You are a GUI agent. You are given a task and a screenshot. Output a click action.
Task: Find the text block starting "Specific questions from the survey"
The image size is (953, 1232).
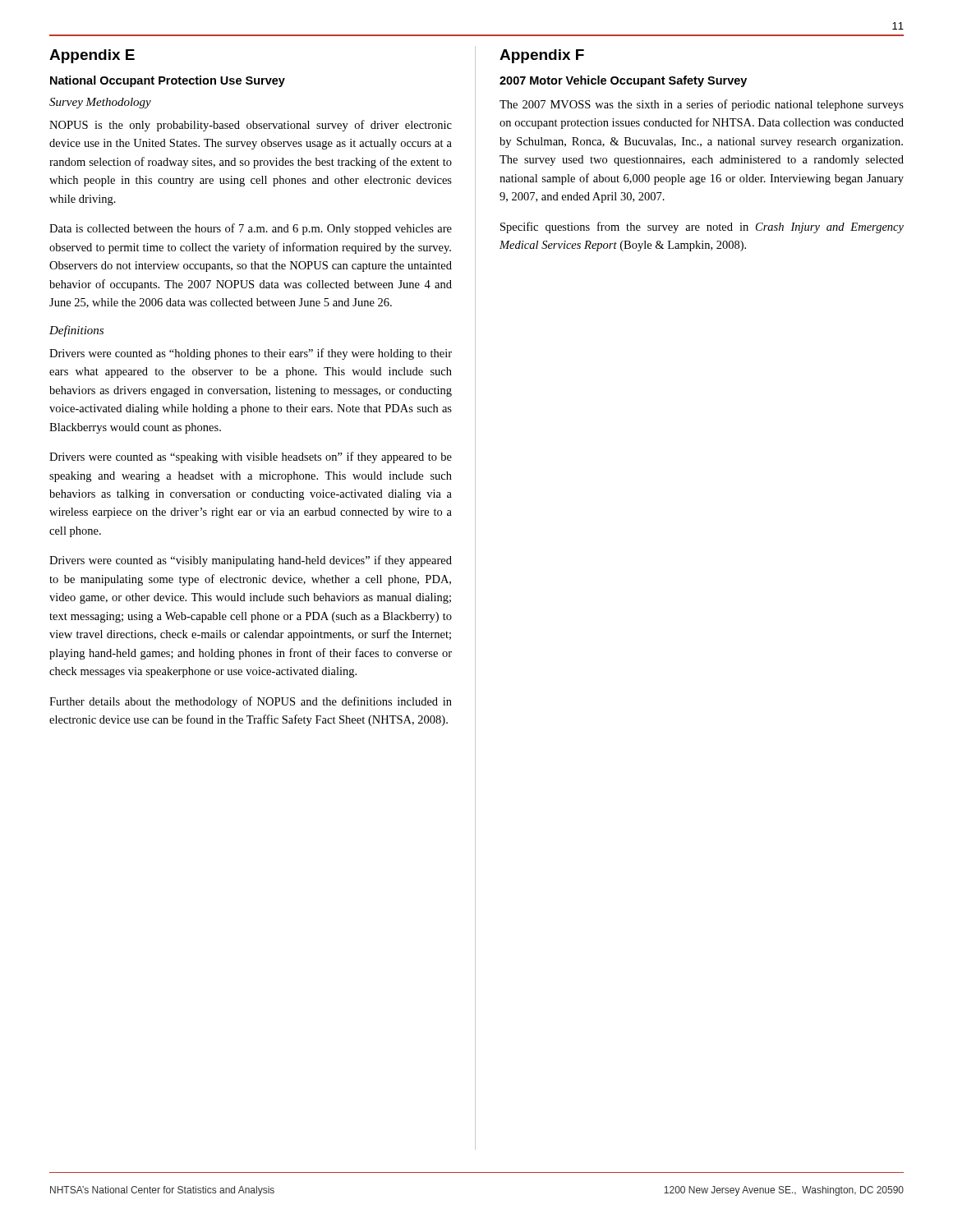point(702,236)
